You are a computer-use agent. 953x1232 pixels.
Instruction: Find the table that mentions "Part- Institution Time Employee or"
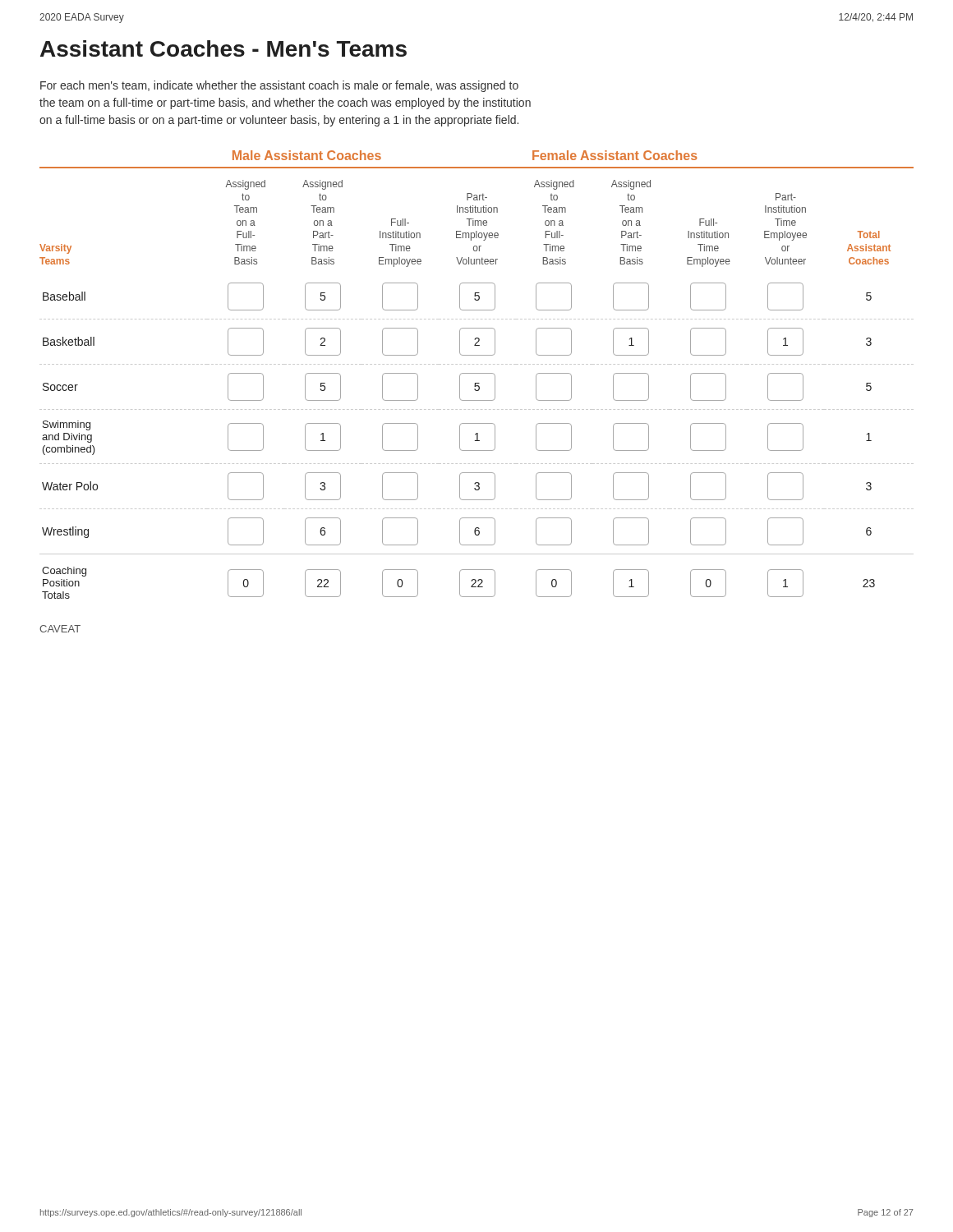click(x=476, y=391)
